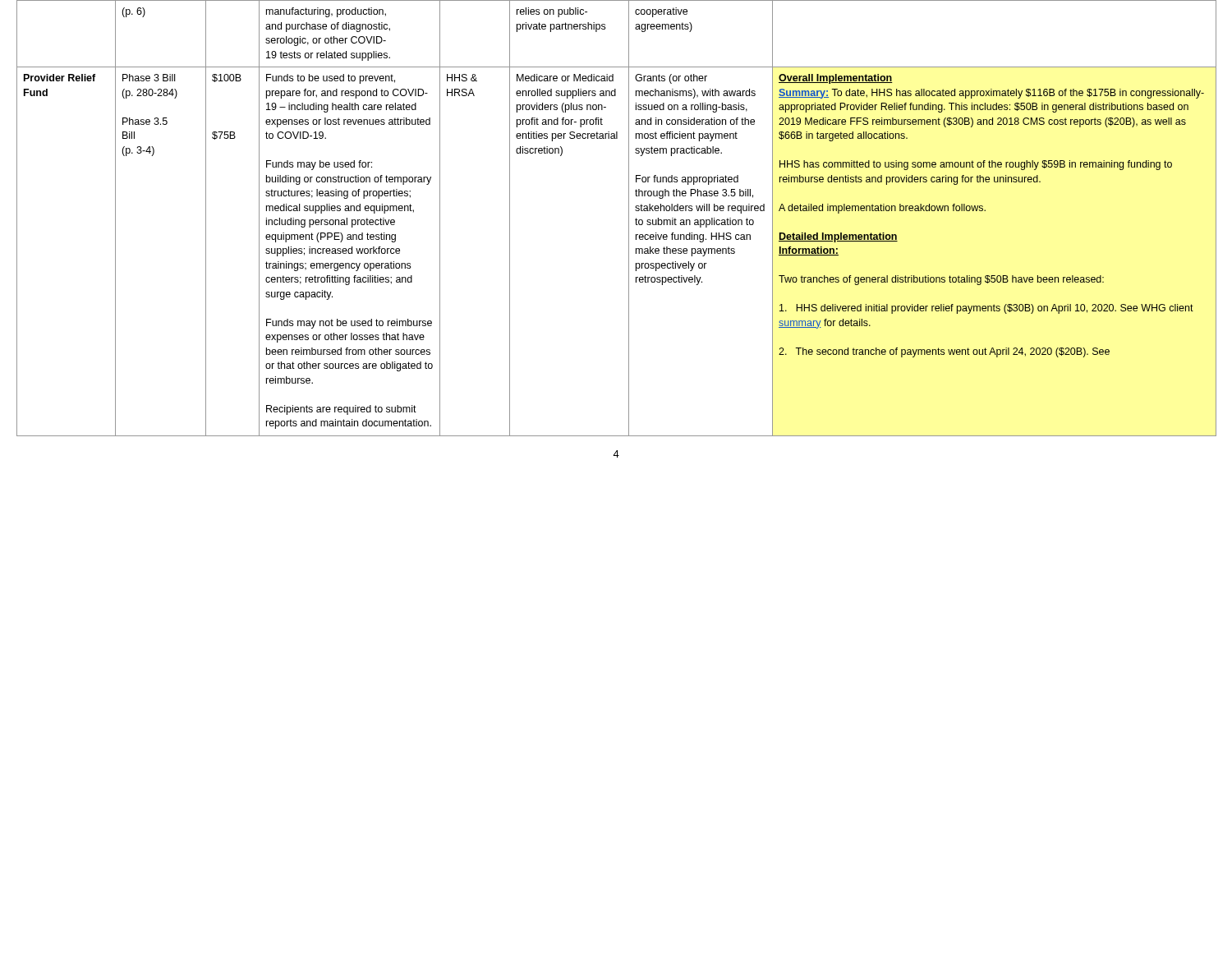
Task: Click on the table containing "Overall Implementation Summary:"
Action: coord(616,218)
